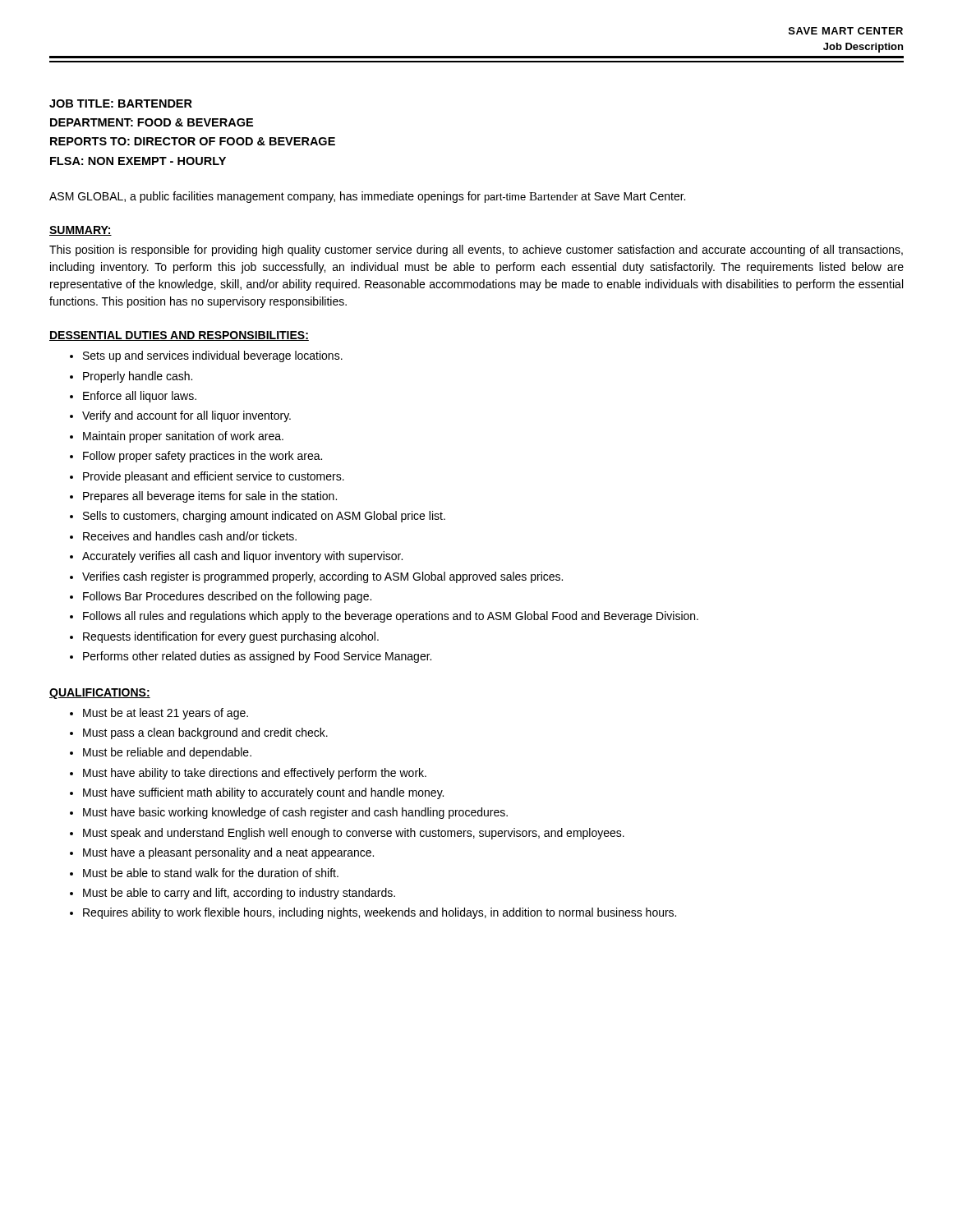Select the list item that reads "Must have ability to take directions"
Viewport: 953px width, 1232px height.
(x=255, y=773)
